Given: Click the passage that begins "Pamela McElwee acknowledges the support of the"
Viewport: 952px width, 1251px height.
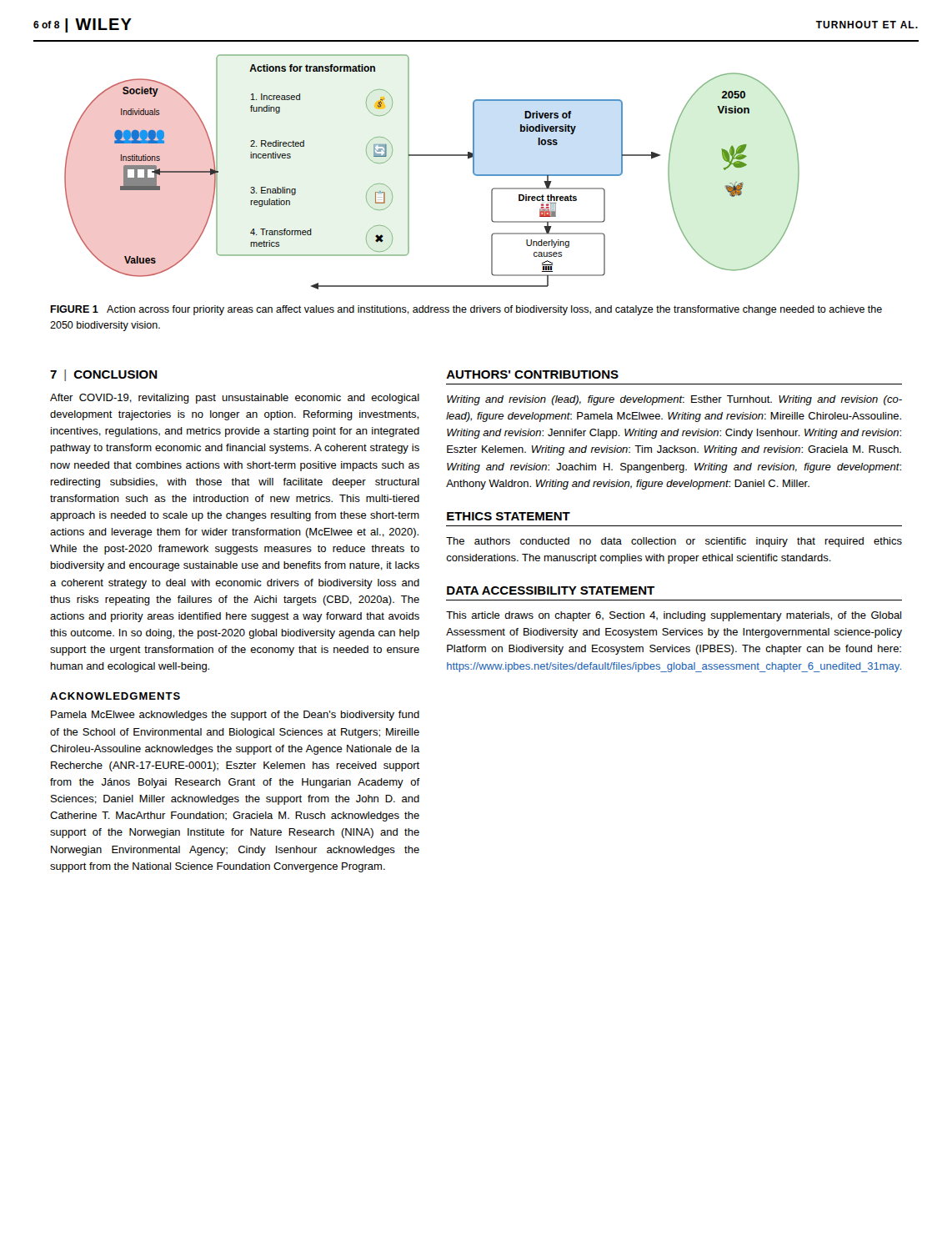Looking at the screenshot, I should pyautogui.click(x=235, y=790).
